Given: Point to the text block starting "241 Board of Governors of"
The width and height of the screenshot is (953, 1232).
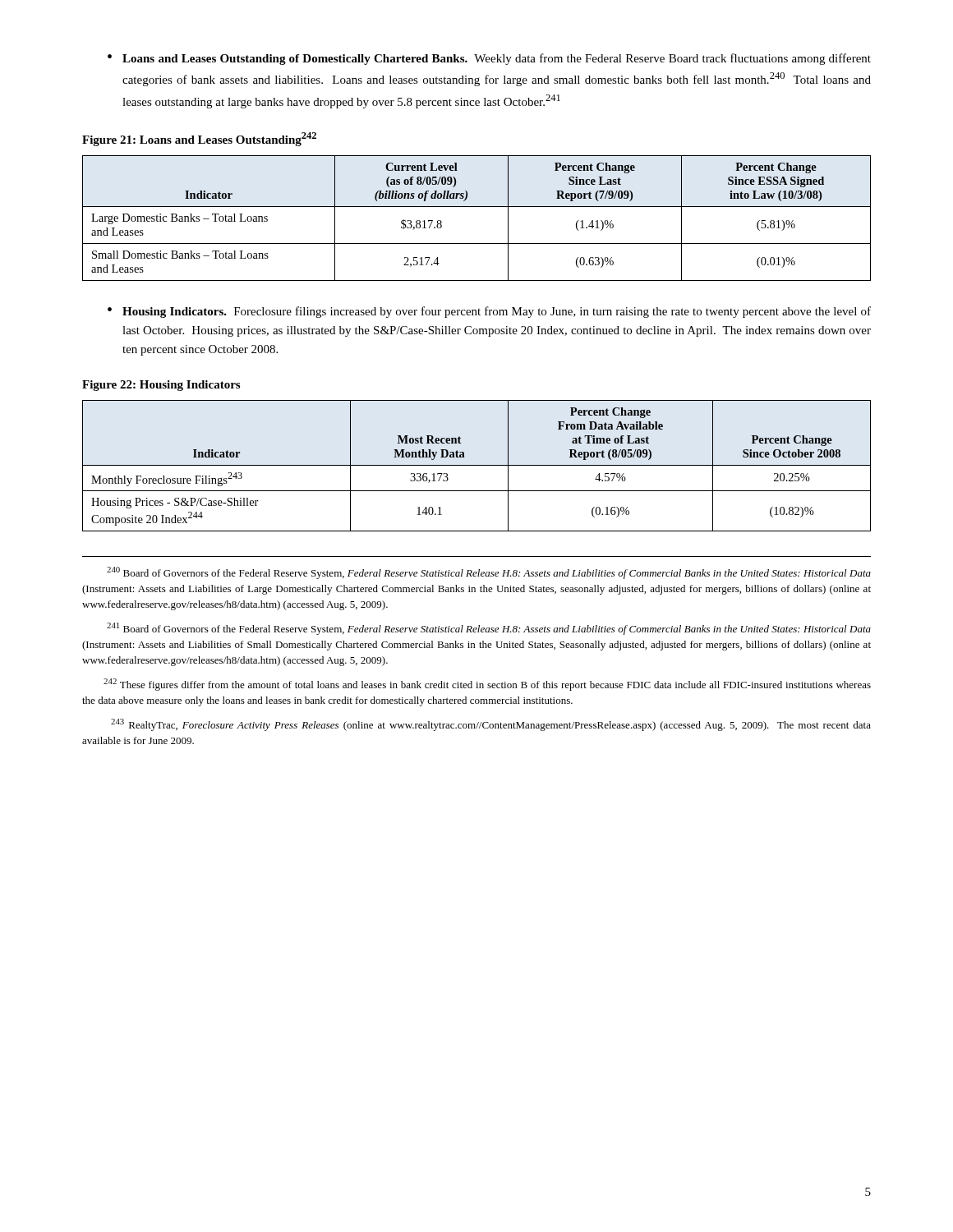Looking at the screenshot, I should pyautogui.click(x=476, y=643).
